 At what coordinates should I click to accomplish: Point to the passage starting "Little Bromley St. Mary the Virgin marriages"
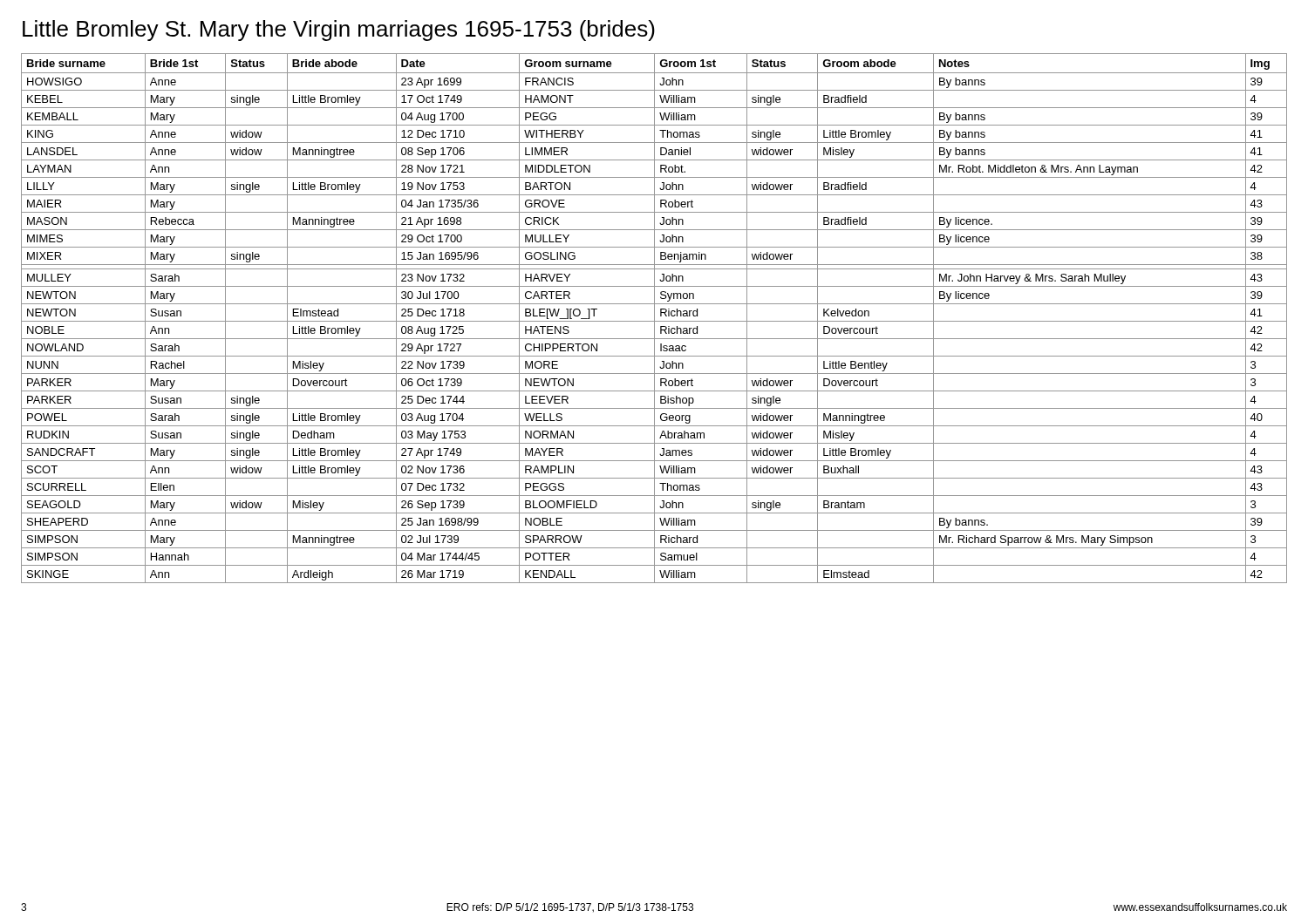coord(338,29)
